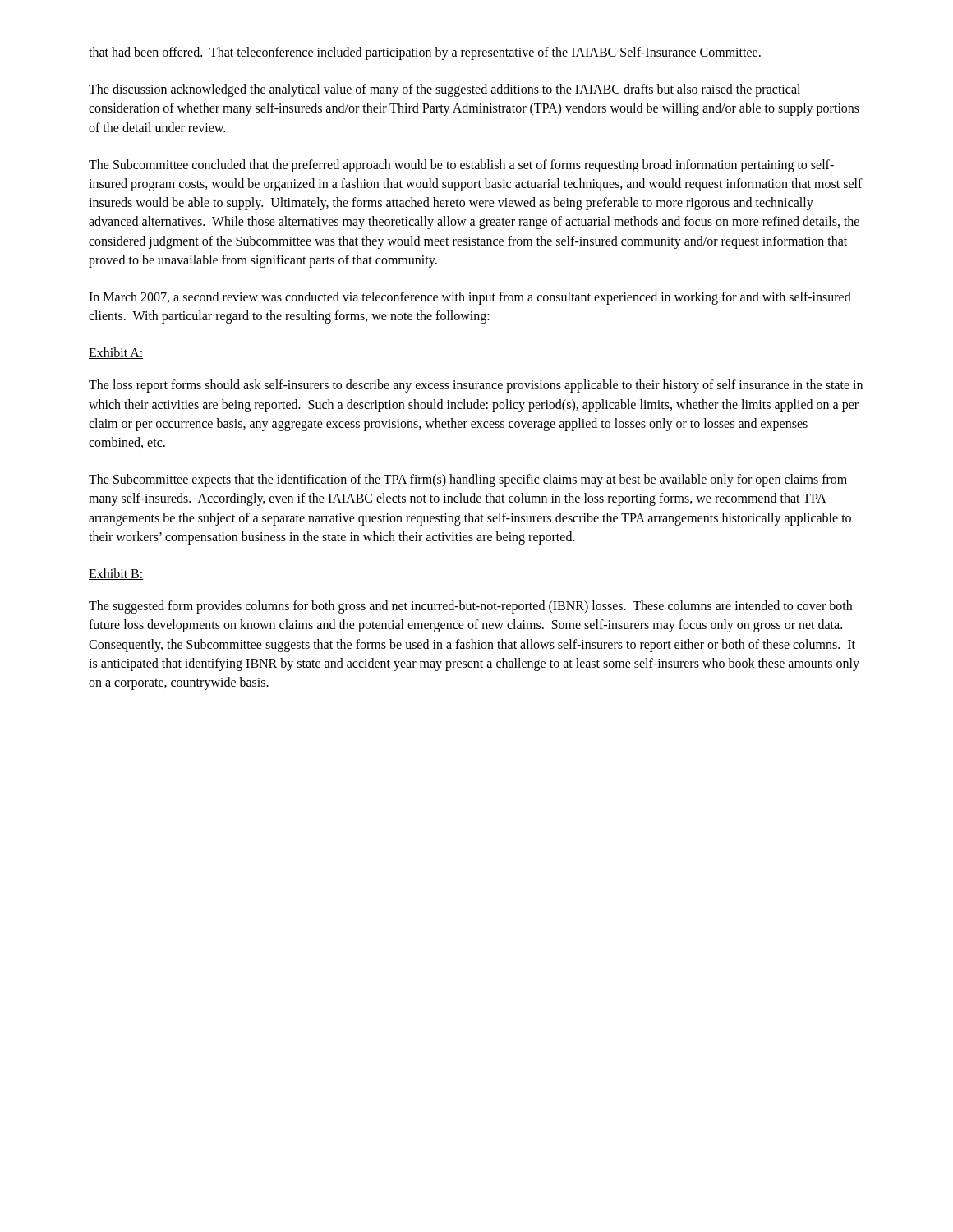This screenshot has width=953, height=1232.
Task: Navigate to the block starting "The Subcommittee expects that the identification of"
Action: pos(470,508)
